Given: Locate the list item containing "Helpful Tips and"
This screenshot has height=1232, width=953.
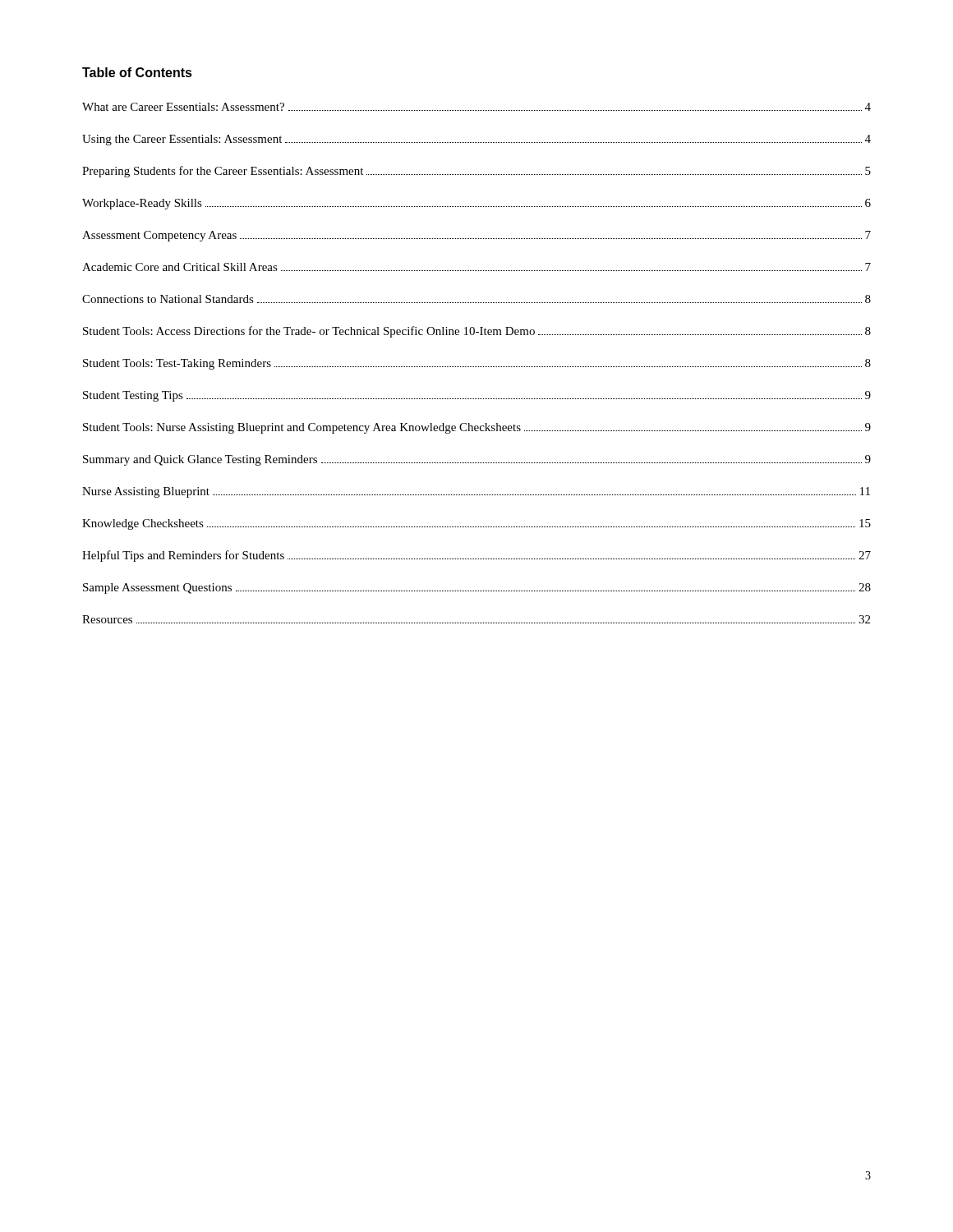Looking at the screenshot, I should (x=476, y=556).
